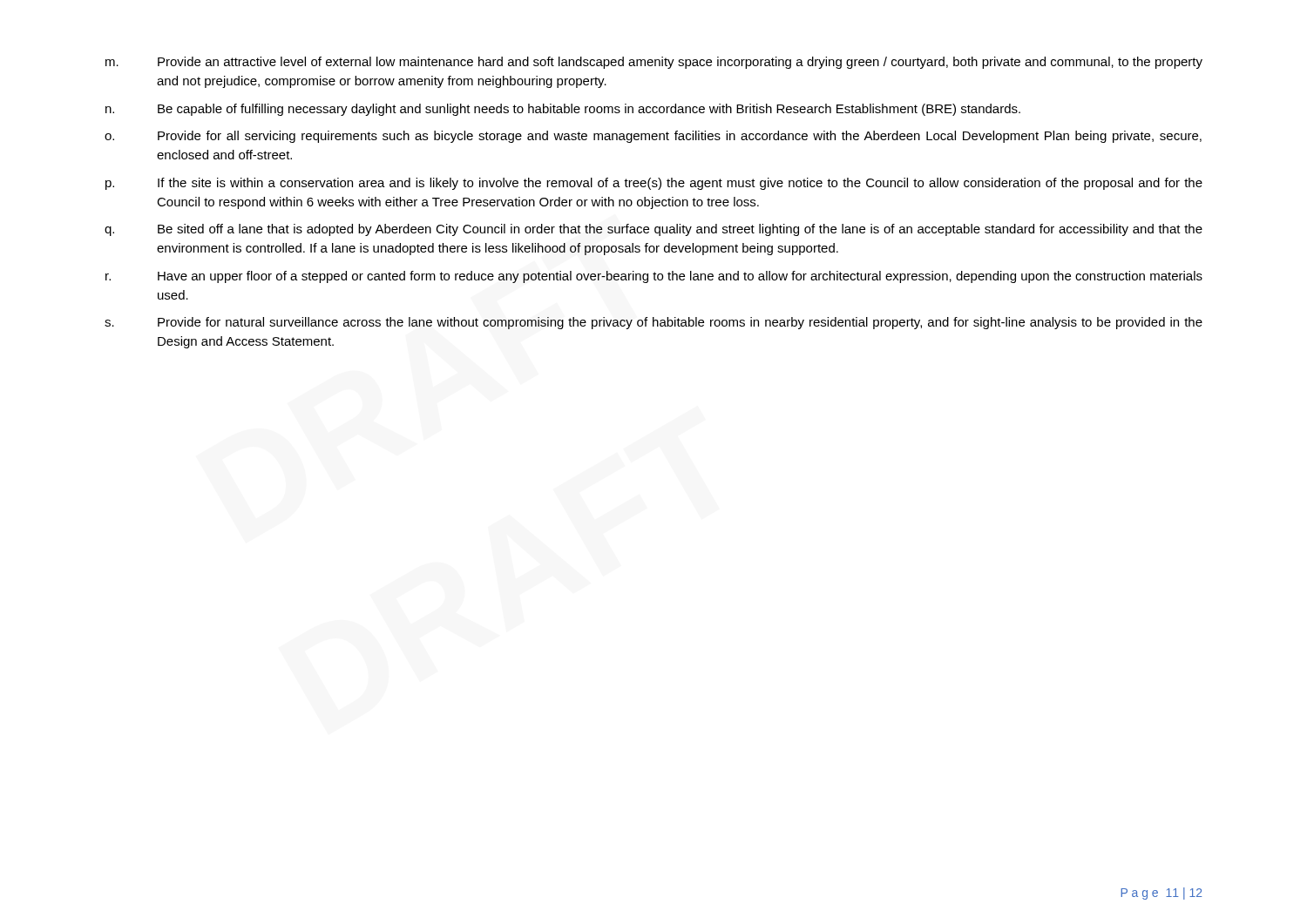The width and height of the screenshot is (1307, 924).
Task: Point to the block beginning "n. Be capable of fulfilling"
Action: pos(654,108)
